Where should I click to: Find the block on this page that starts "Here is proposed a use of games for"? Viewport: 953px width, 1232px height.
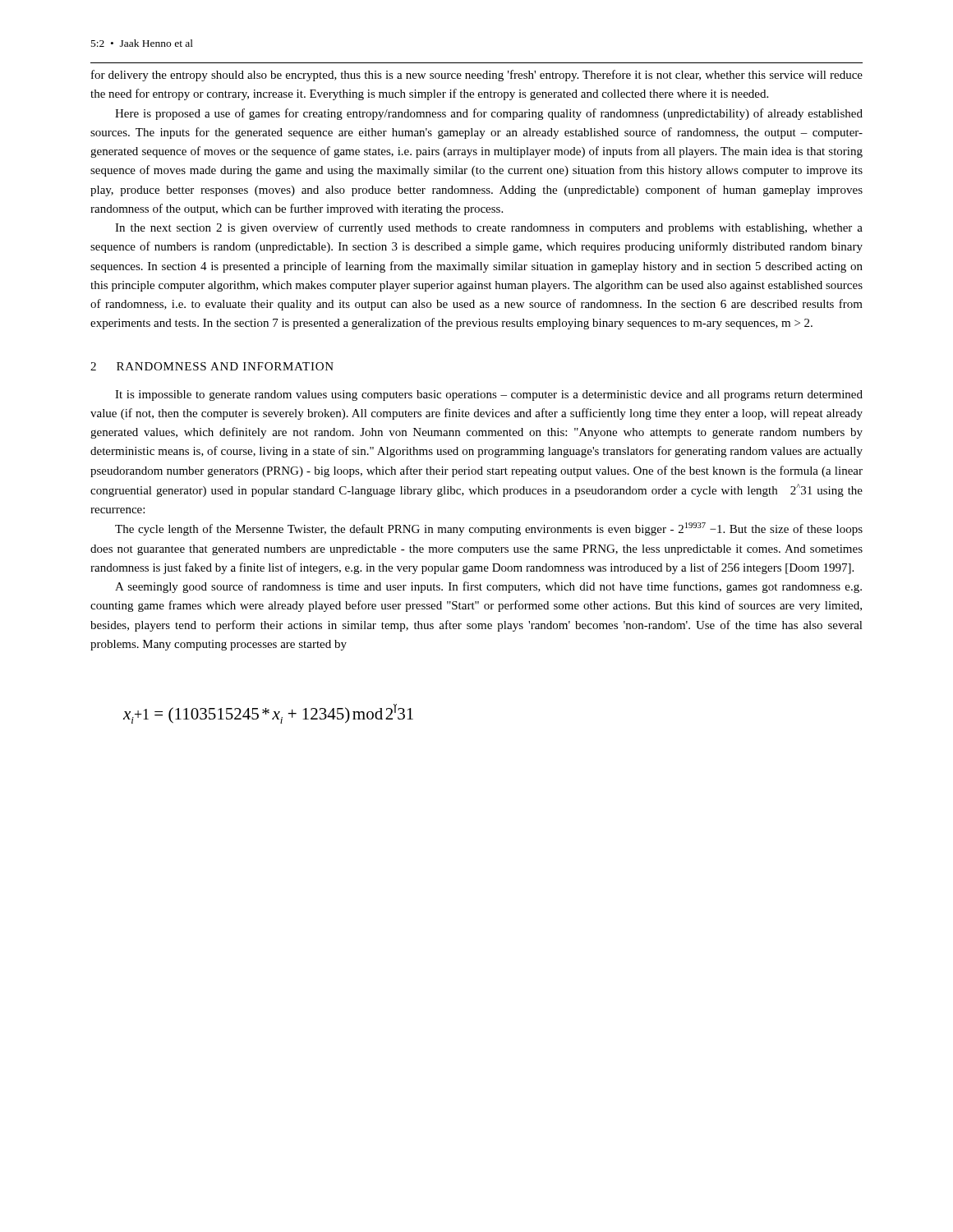(x=476, y=161)
